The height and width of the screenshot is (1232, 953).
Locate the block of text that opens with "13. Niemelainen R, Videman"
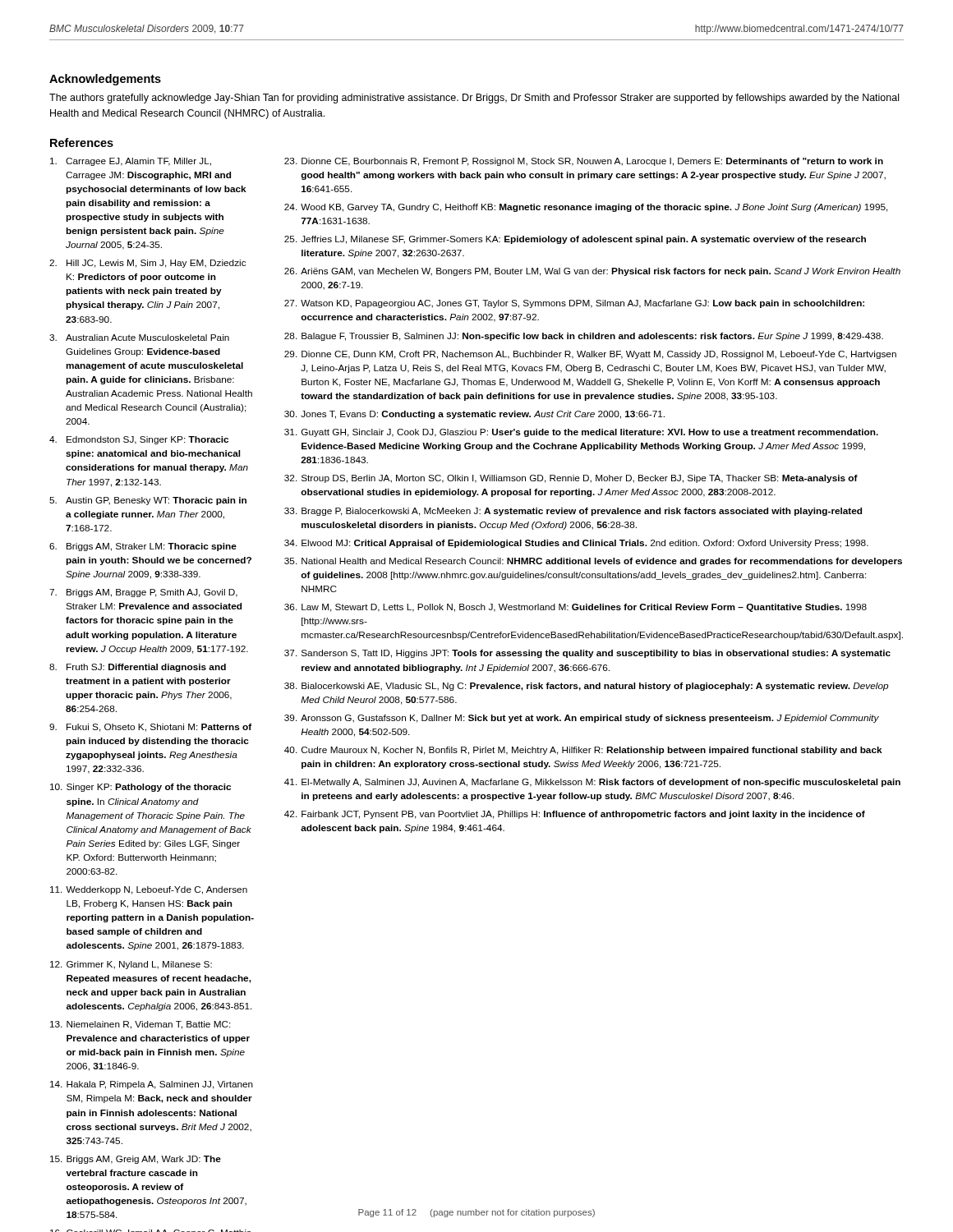[152, 1046]
